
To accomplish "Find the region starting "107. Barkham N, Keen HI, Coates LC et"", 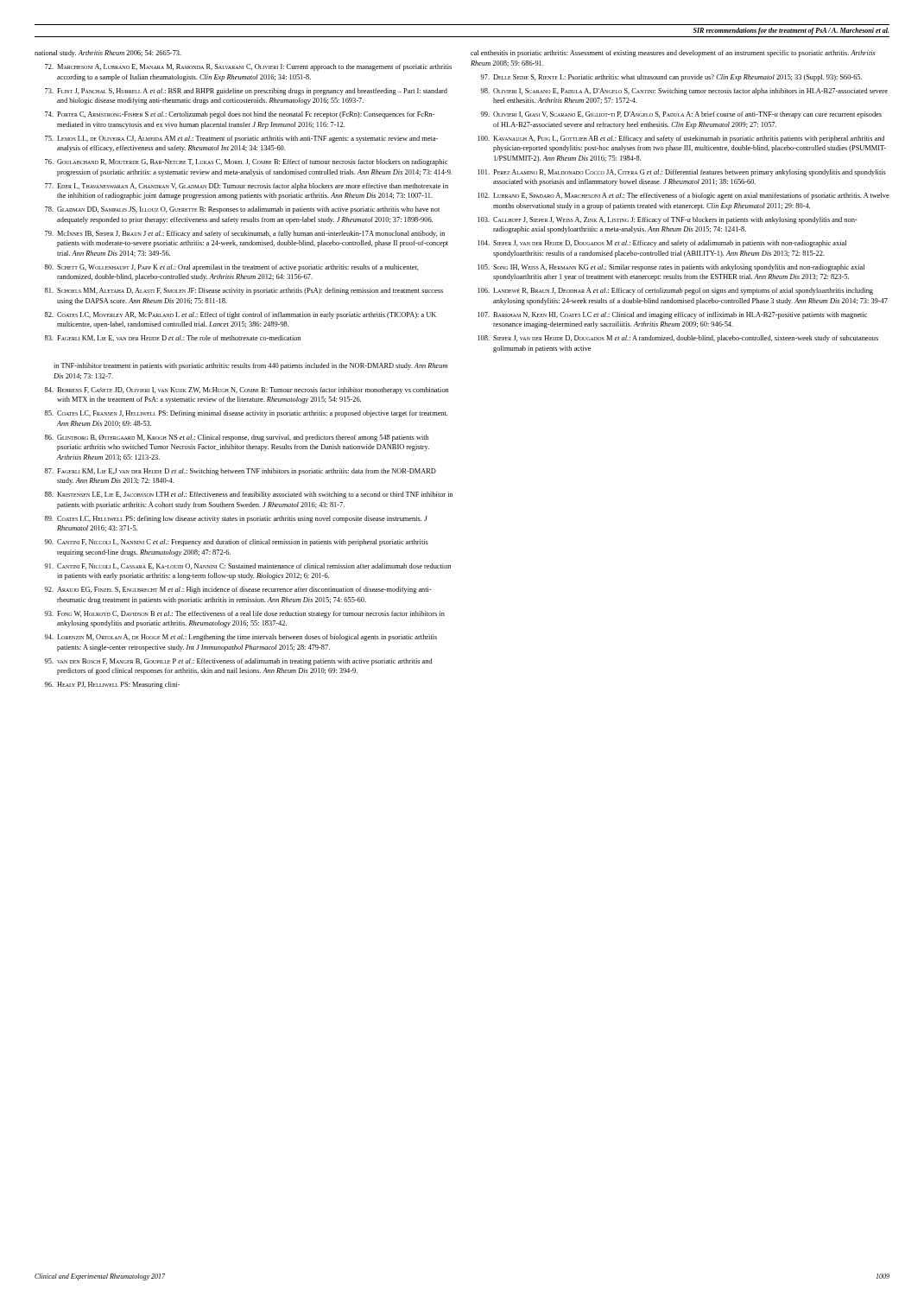I will (x=680, y=320).
